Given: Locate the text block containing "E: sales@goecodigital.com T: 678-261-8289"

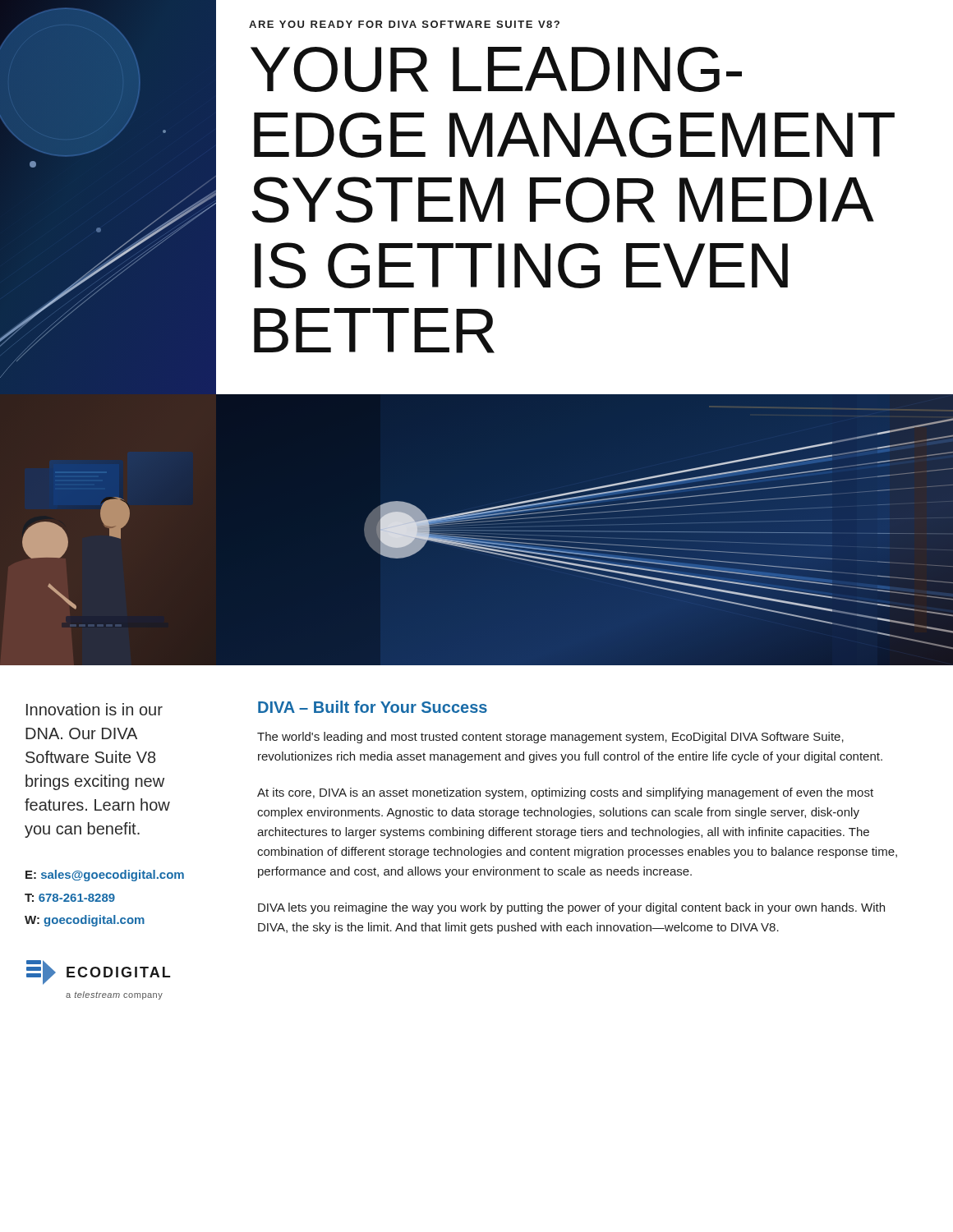Looking at the screenshot, I should point(110,897).
